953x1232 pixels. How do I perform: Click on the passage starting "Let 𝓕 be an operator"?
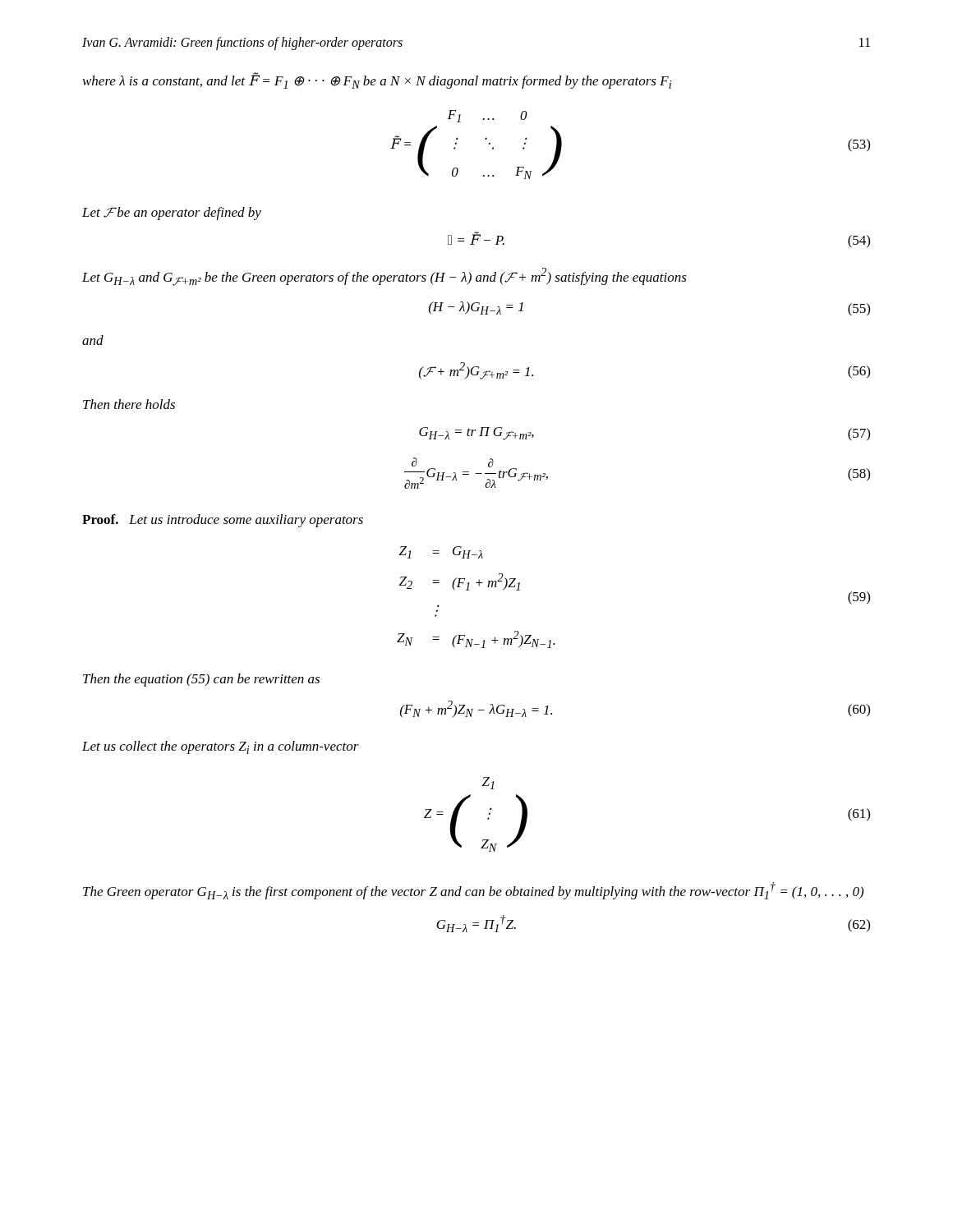click(x=172, y=212)
